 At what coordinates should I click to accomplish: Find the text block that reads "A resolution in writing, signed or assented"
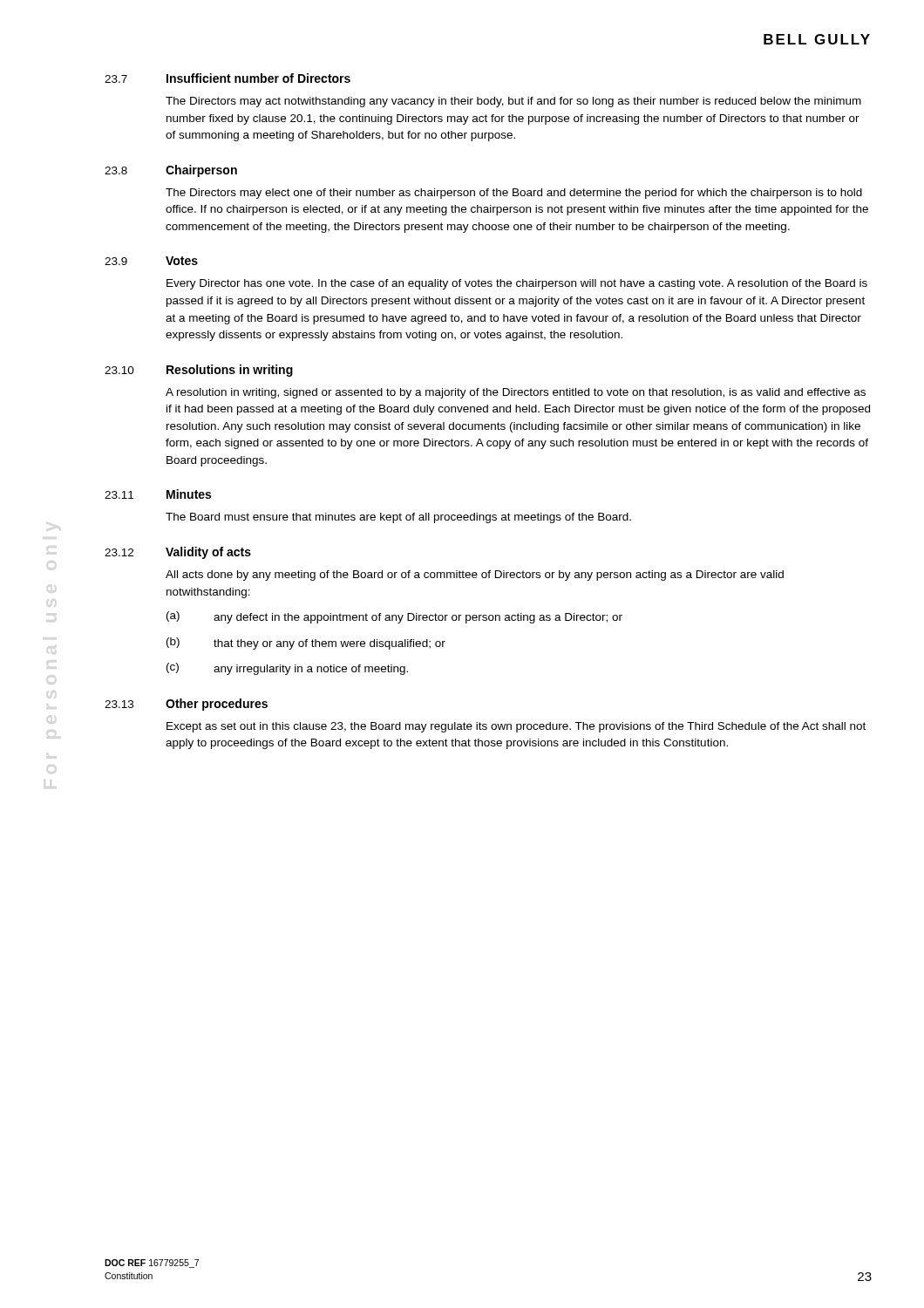point(519,426)
